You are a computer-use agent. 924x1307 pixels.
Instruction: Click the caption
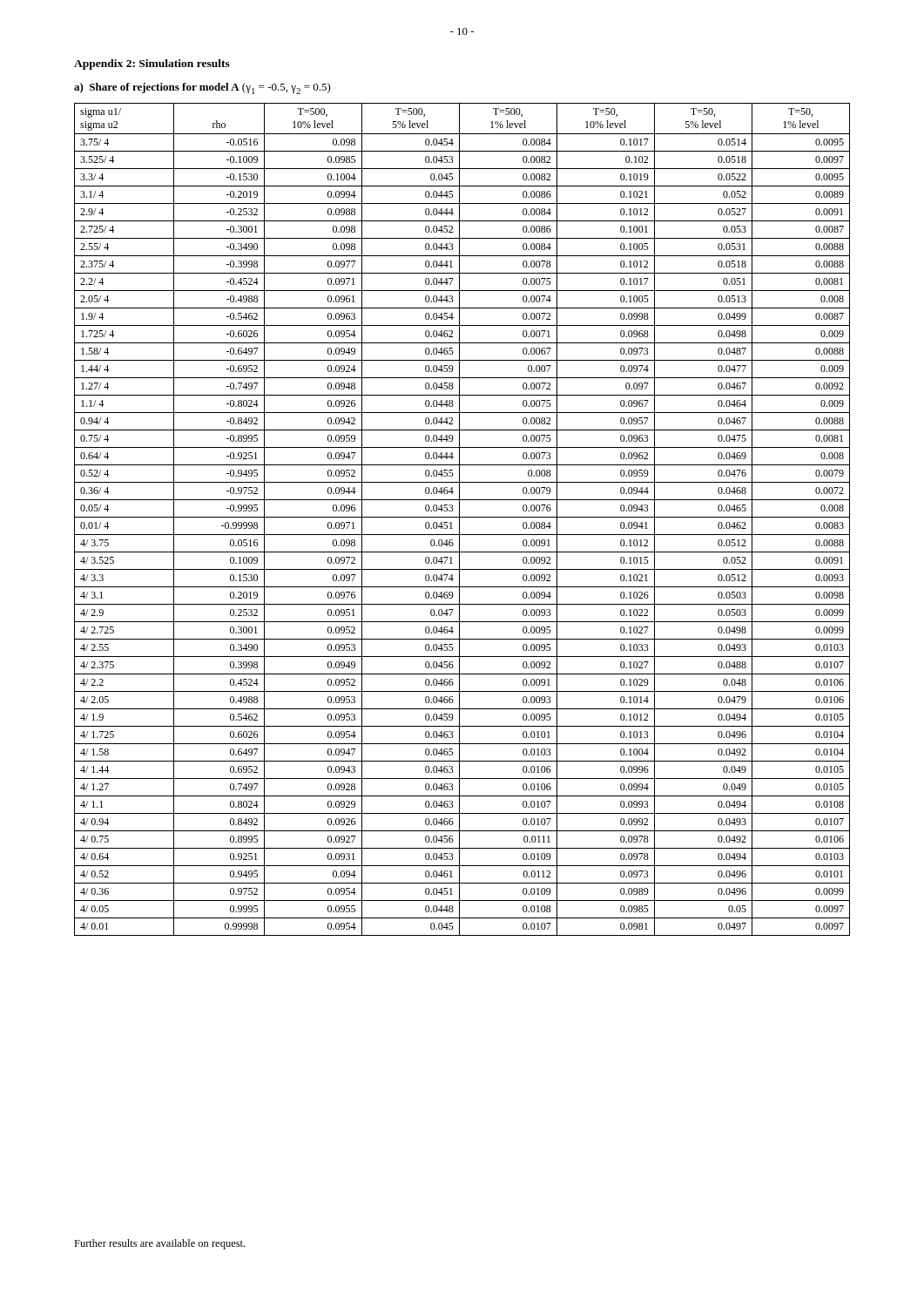202,88
